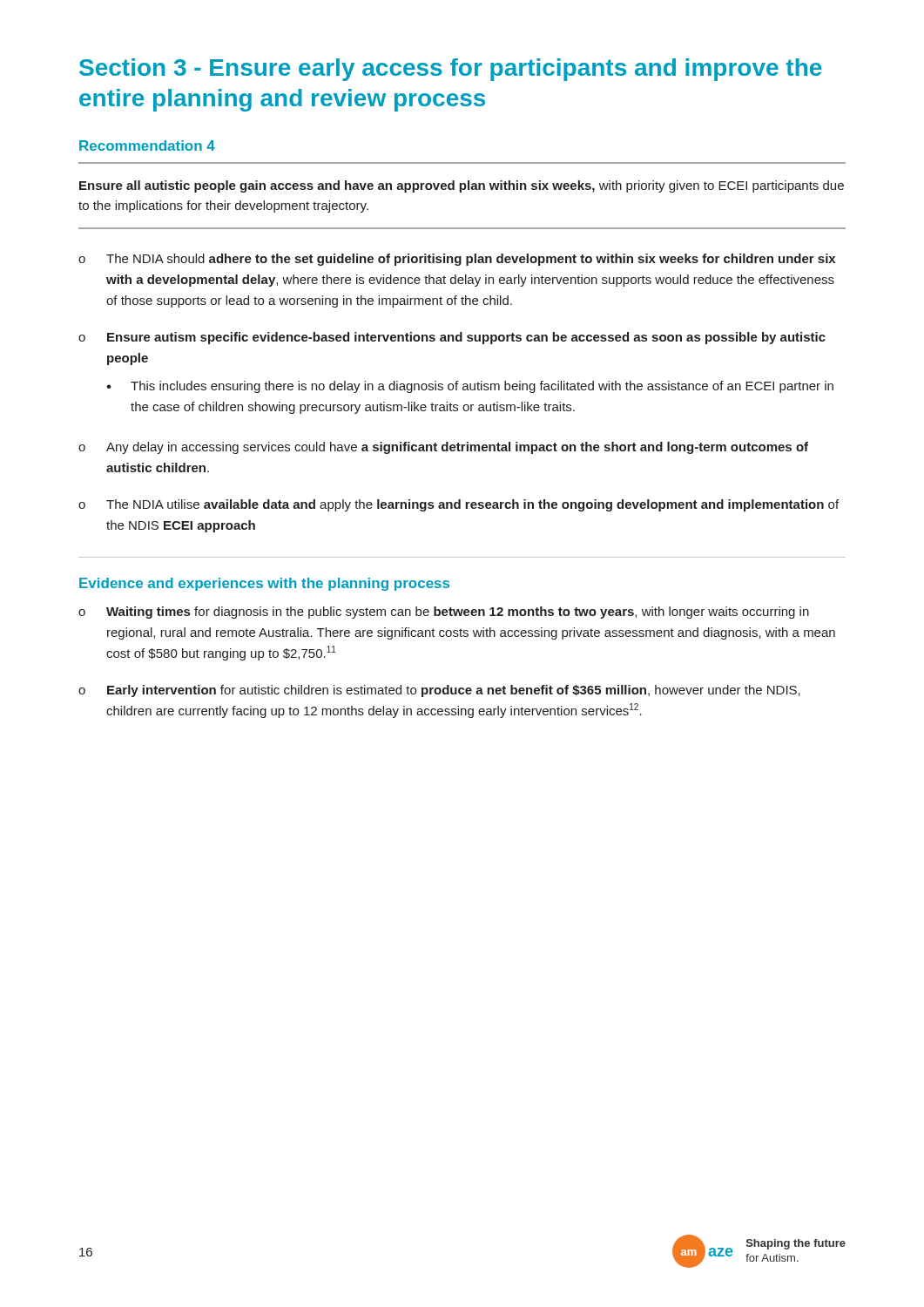Locate the text block that says "Ensure all autistic people gain access and"

coord(461,195)
